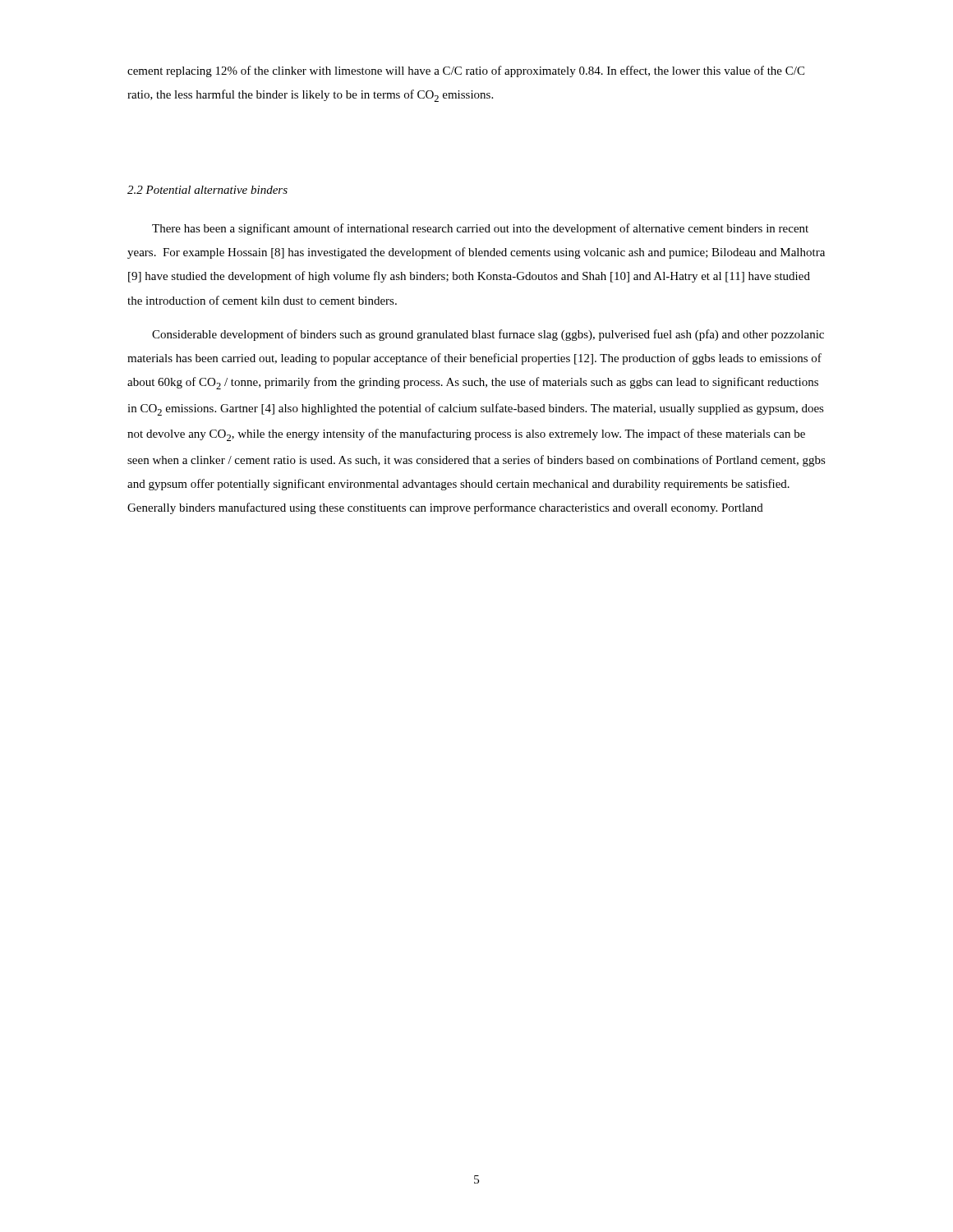Image resolution: width=953 pixels, height=1232 pixels.
Task: Find the text block with the text "cement replacing 12% of the clinker with limestone"
Action: pyautogui.click(x=466, y=84)
